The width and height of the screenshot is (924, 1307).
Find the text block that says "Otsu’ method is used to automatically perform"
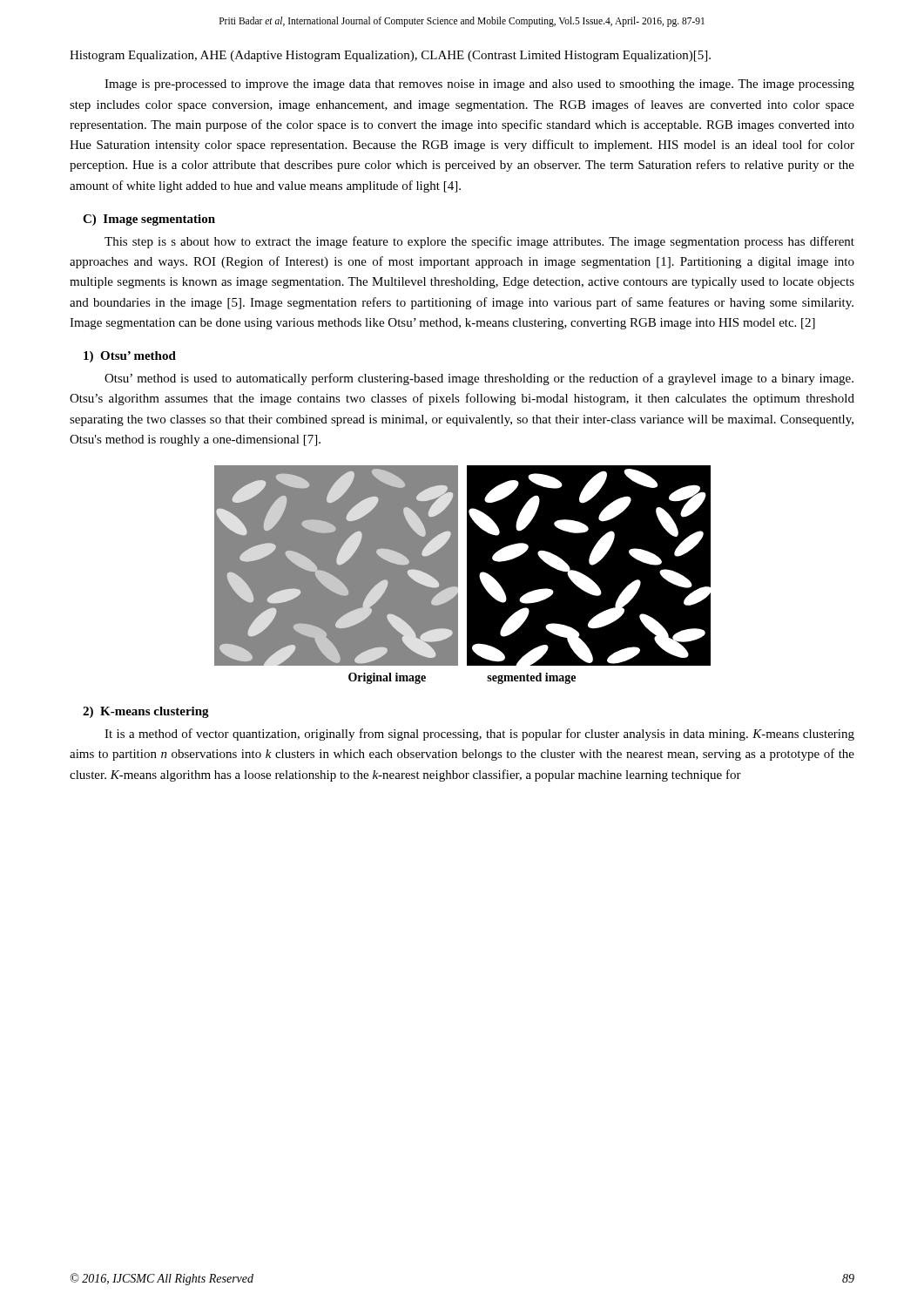pyautogui.click(x=462, y=409)
